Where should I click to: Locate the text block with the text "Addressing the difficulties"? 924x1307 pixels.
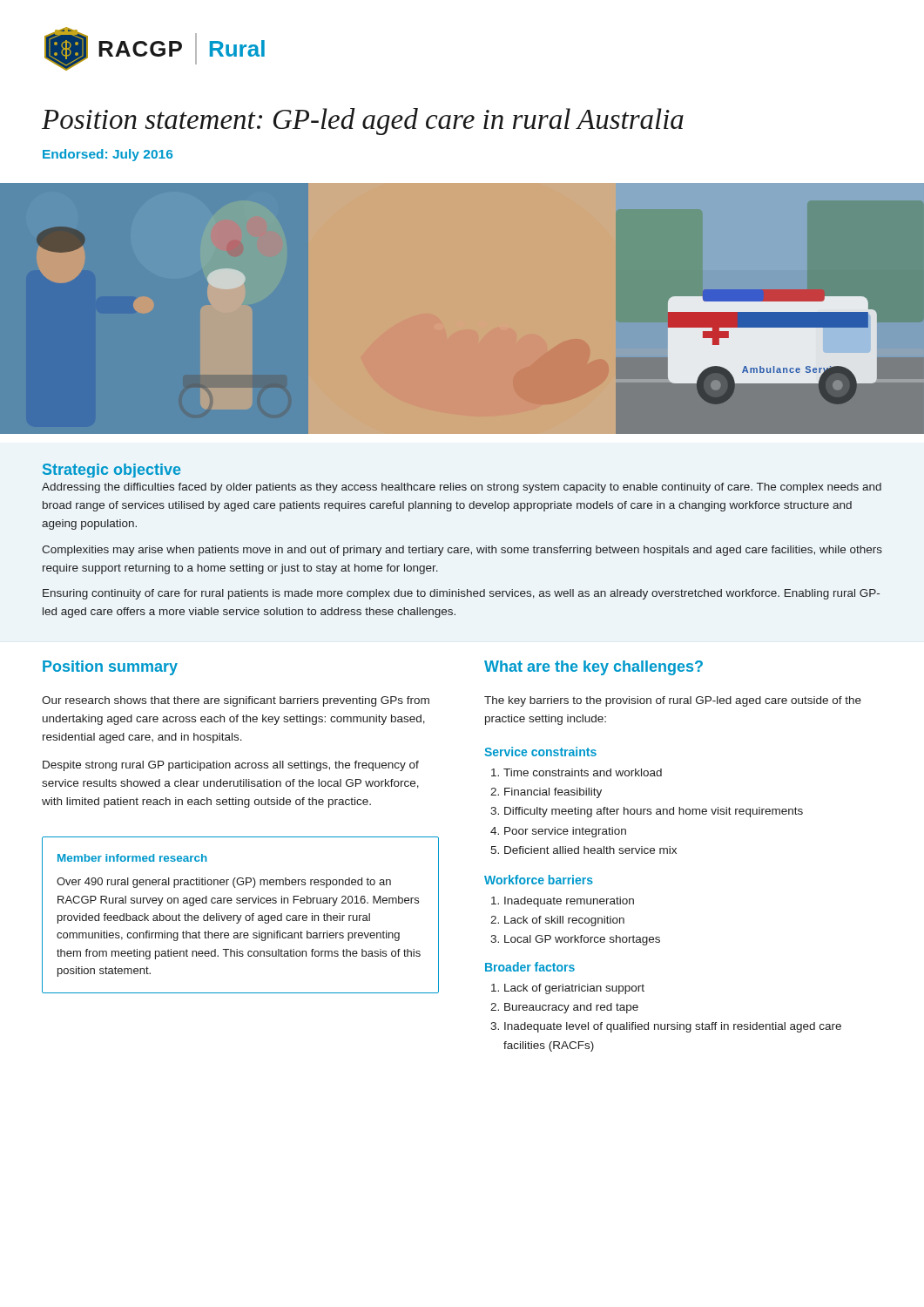point(462,549)
